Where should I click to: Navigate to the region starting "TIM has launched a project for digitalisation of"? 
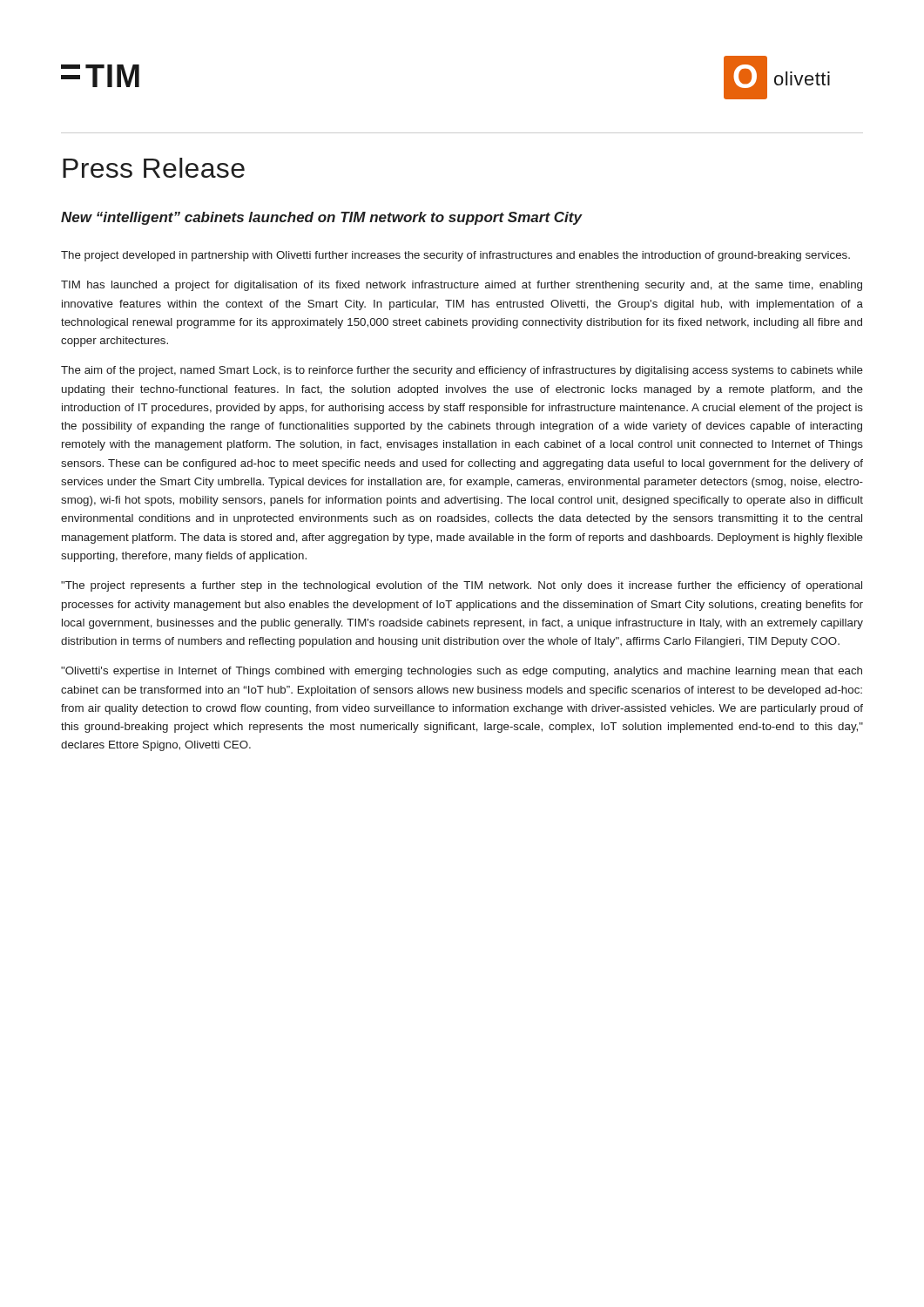[x=462, y=313]
